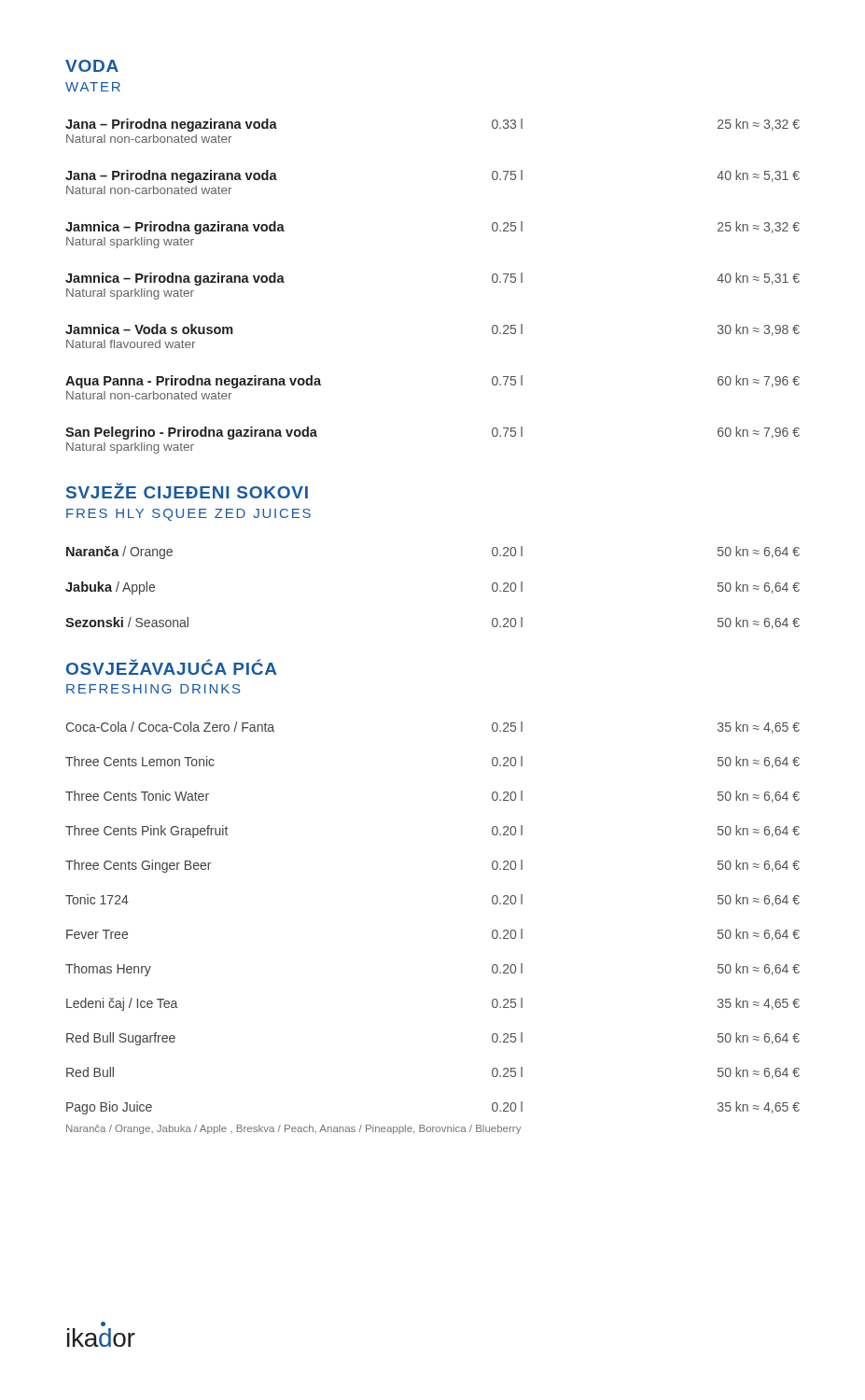This screenshot has width=865, height=1400.
Task: Point to the passage starting "Jabuka / Apple 0.20 l"
Action: (x=105, y=588)
